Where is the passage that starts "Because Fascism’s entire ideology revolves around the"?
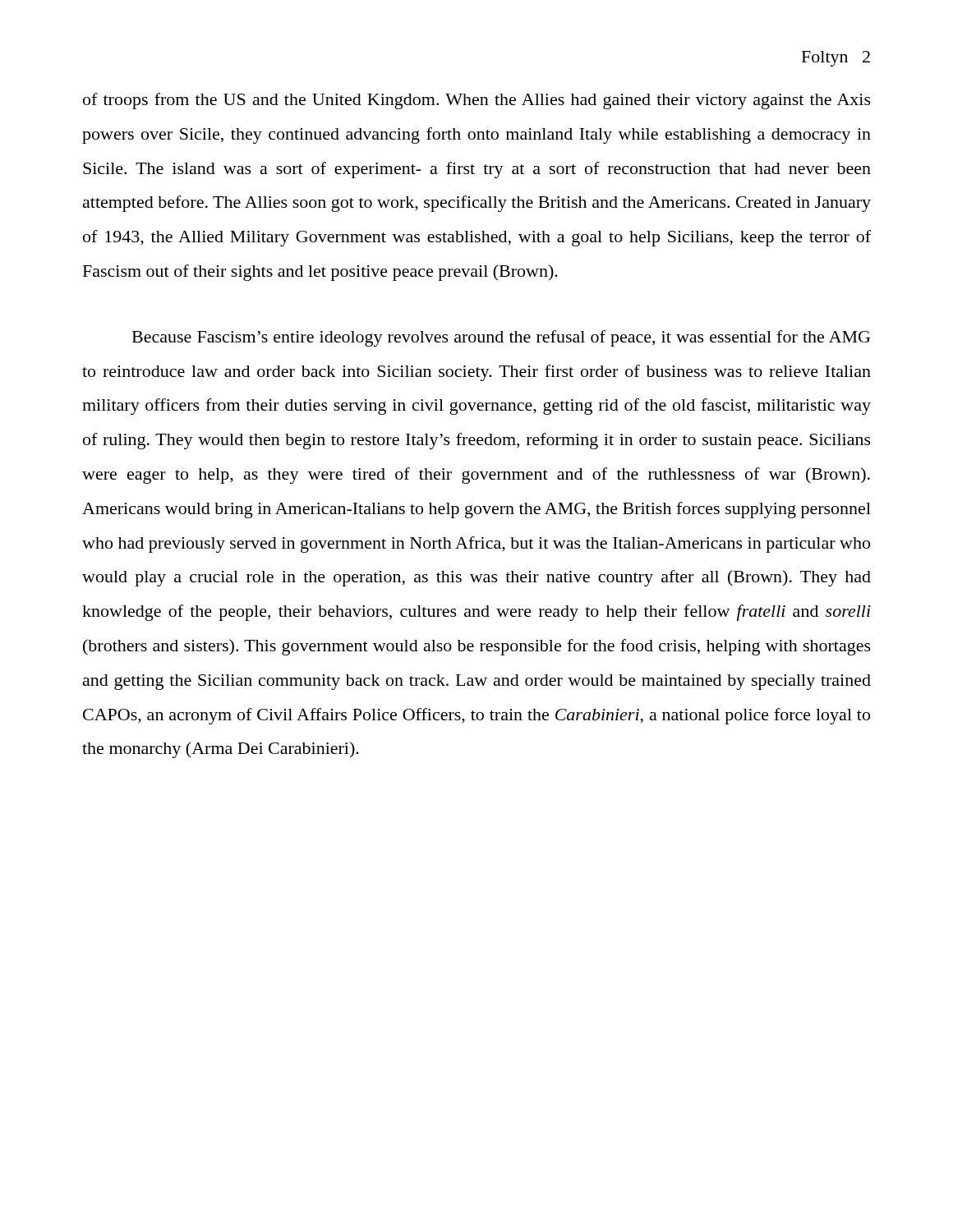This screenshot has height=1232, width=953. click(x=476, y=542)
